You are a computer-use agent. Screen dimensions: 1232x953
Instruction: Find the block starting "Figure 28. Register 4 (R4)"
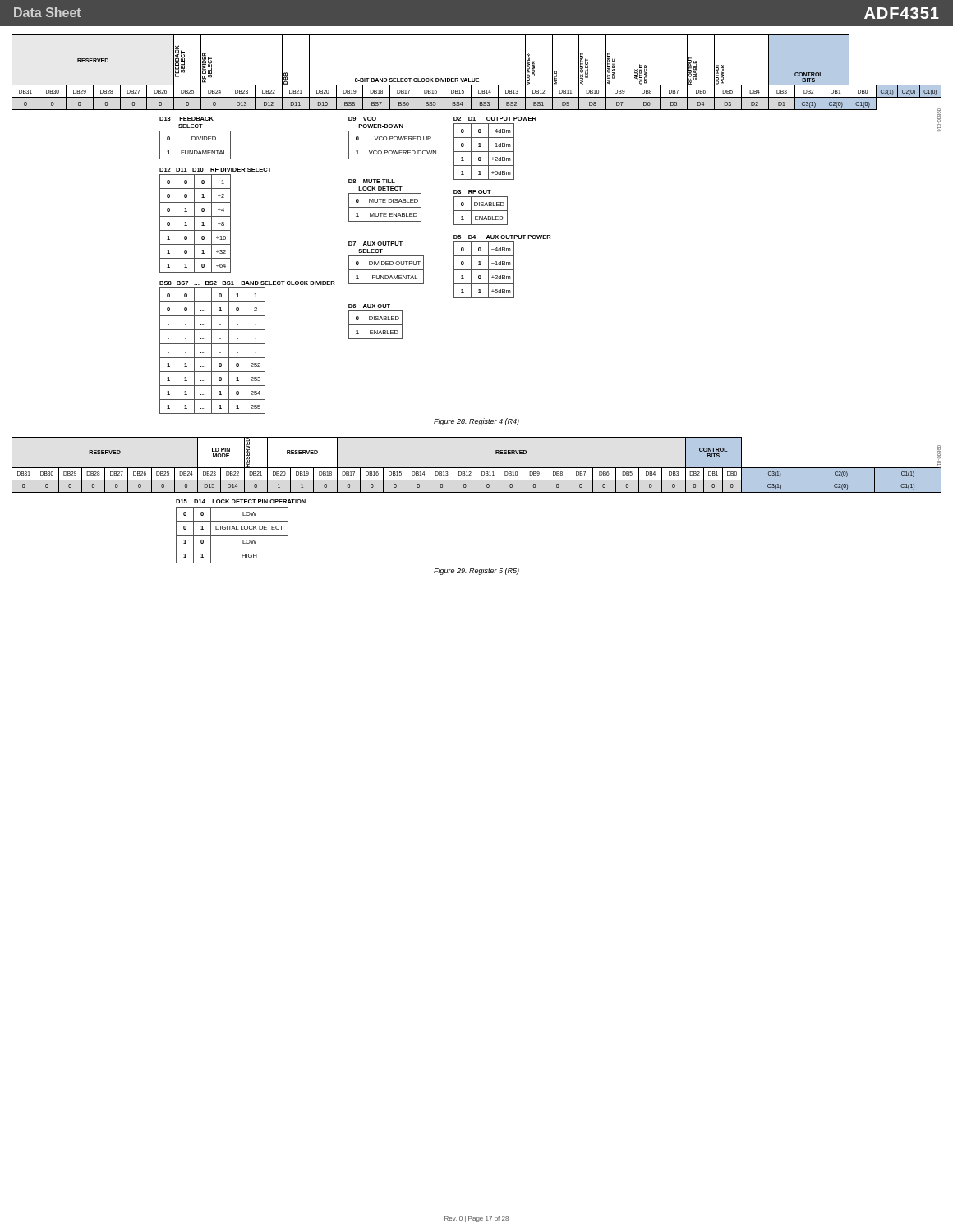pyautogui.click(x=476, y=421)
